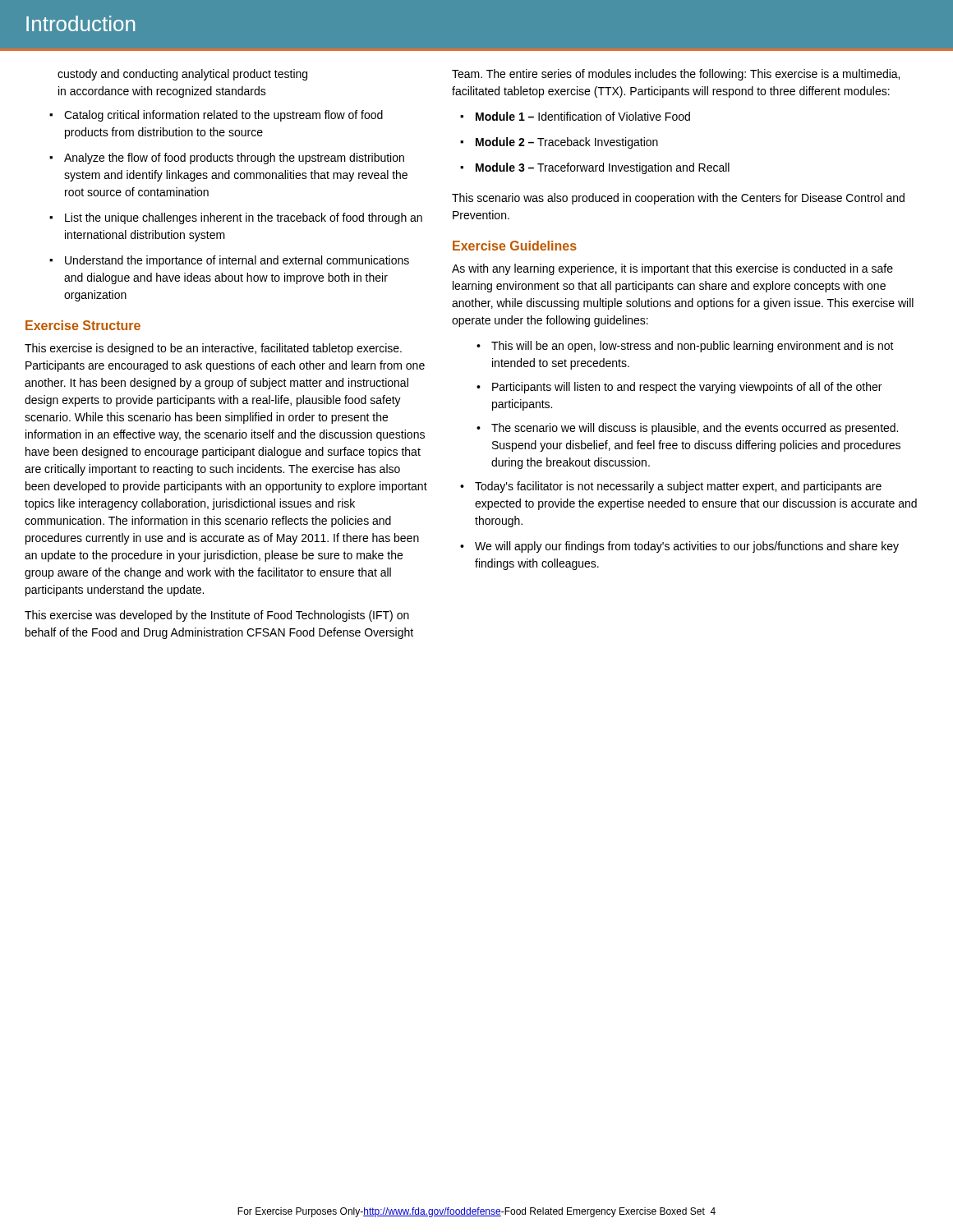Find the list item that says "Analyze the flow"
This screenshot has height=1232, width=953.
click(x=236, y=175)
